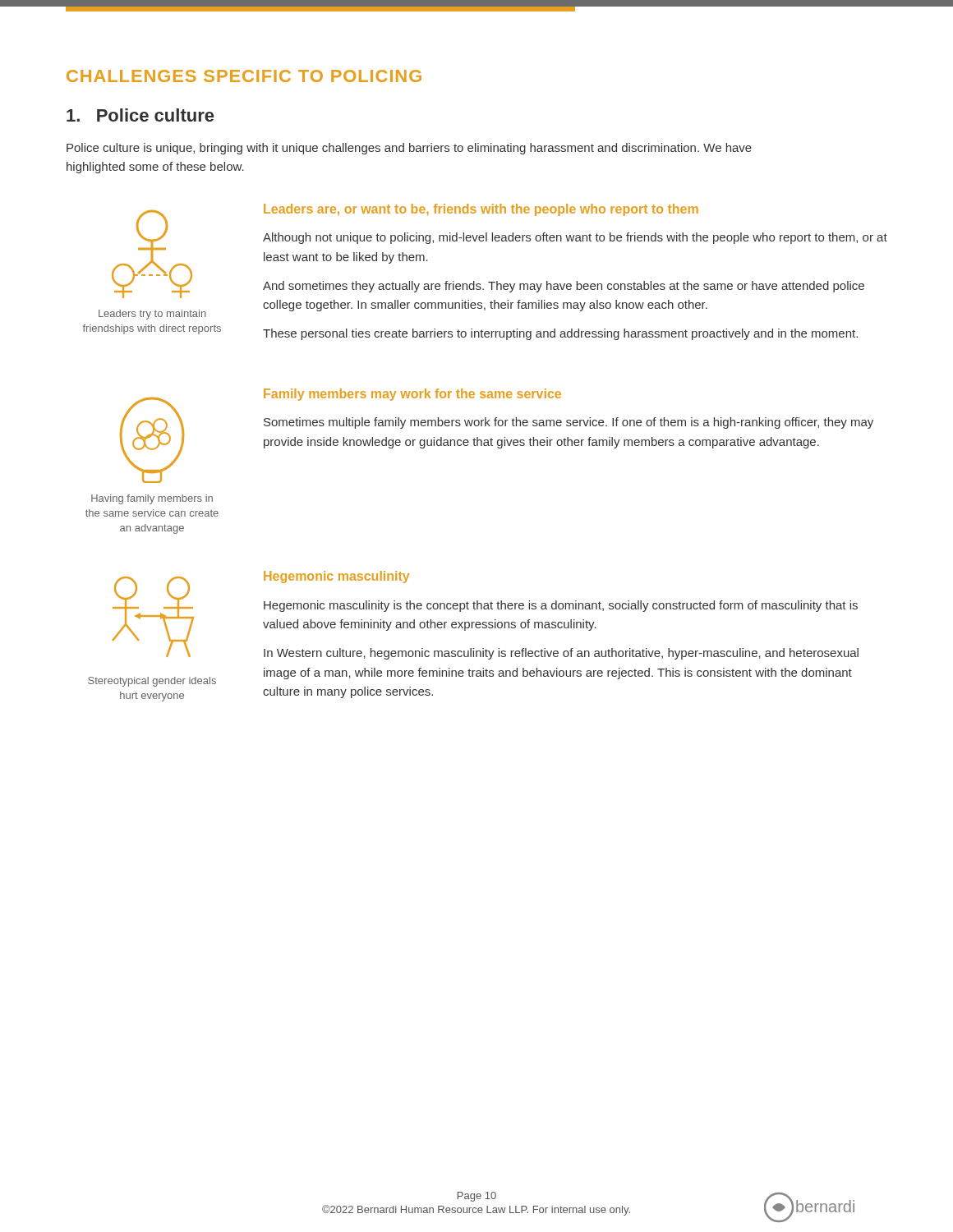Point to the section header beginning "CHALLENGES SPECIFIC TO"
Viewport: 953px width, 1232px height.
pos(244,76)
